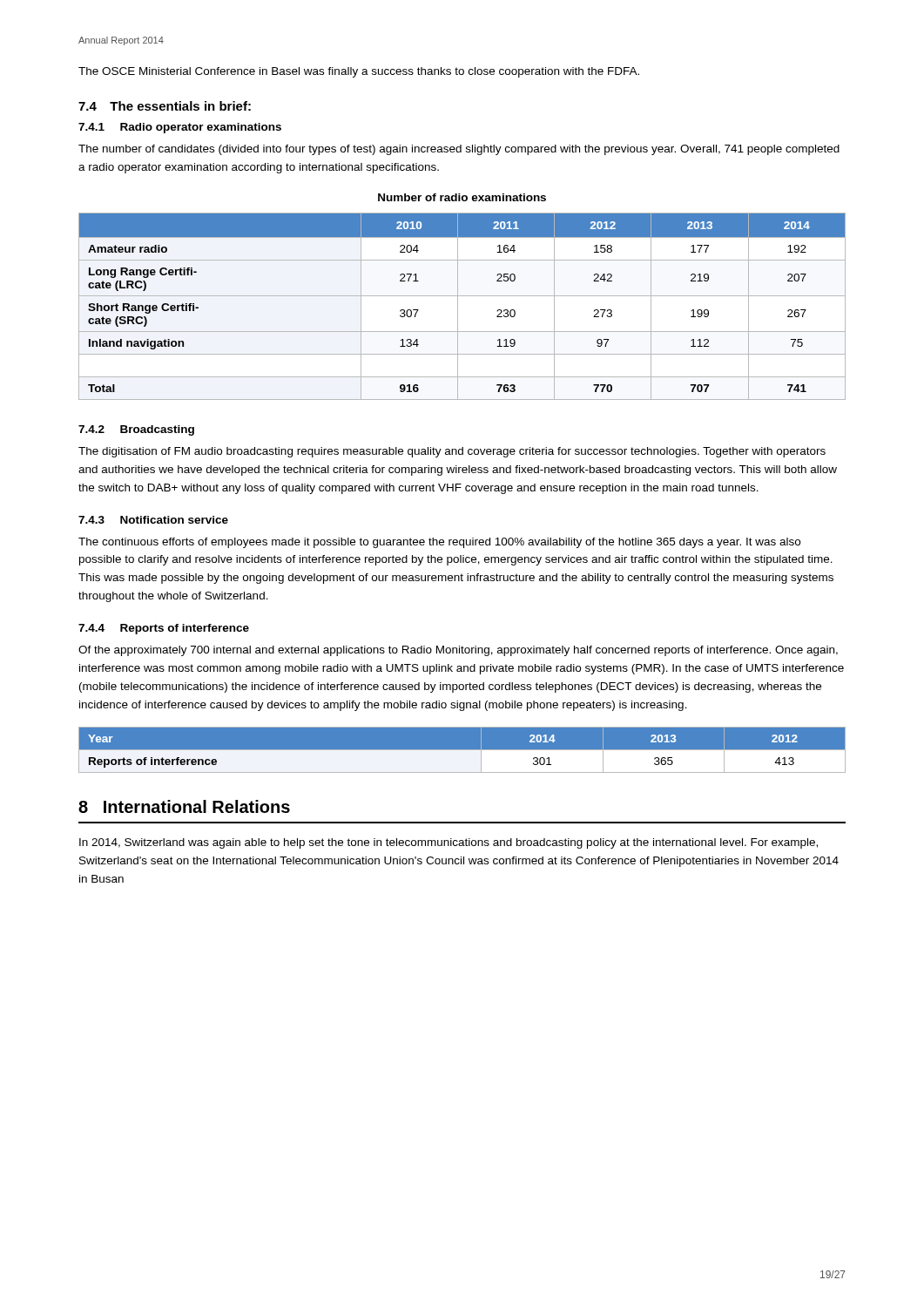Click on the table containing "Reports of interference"

pyautogui.click(x=462, y=750)
